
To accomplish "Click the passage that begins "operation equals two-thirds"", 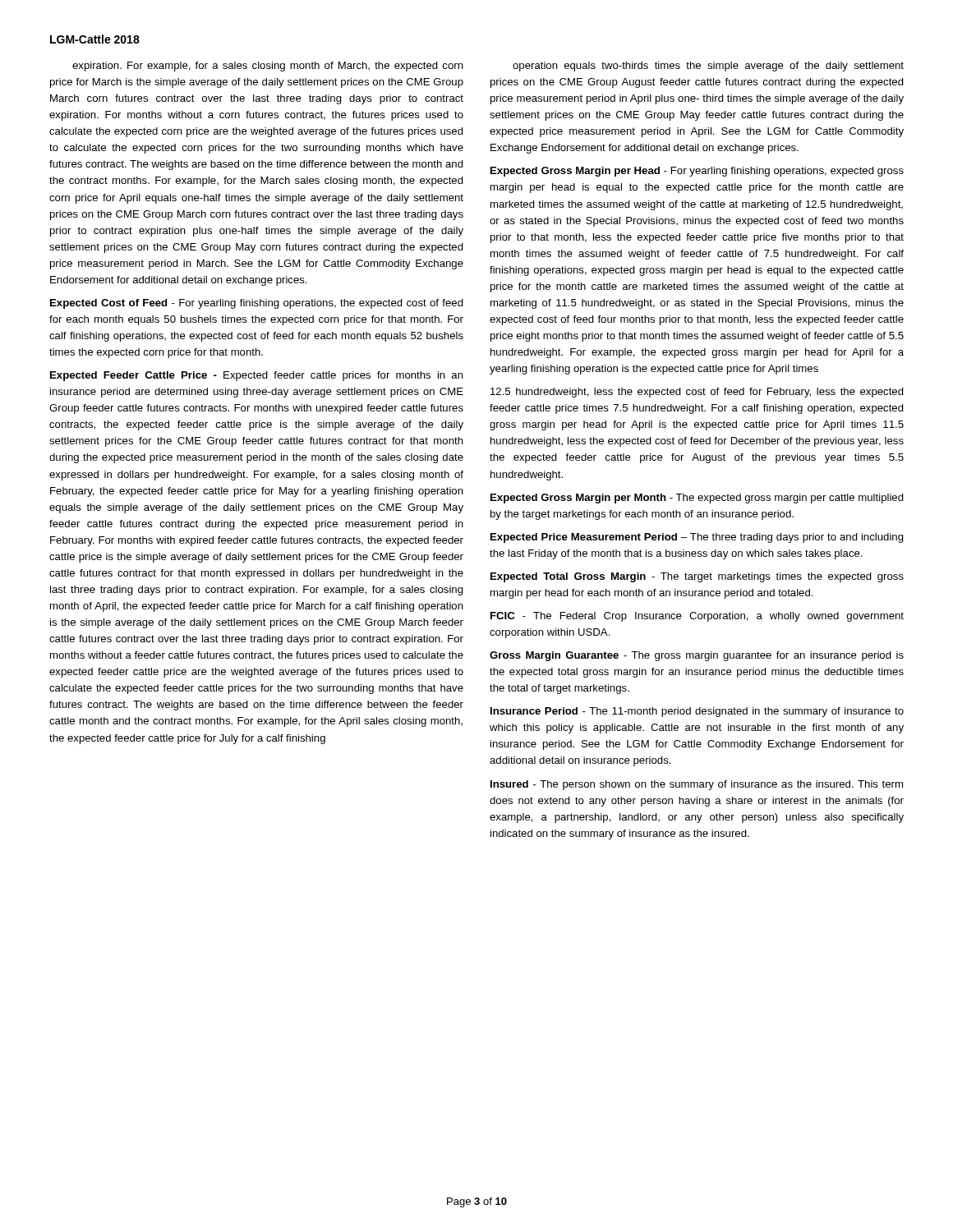I will point(697,450).
